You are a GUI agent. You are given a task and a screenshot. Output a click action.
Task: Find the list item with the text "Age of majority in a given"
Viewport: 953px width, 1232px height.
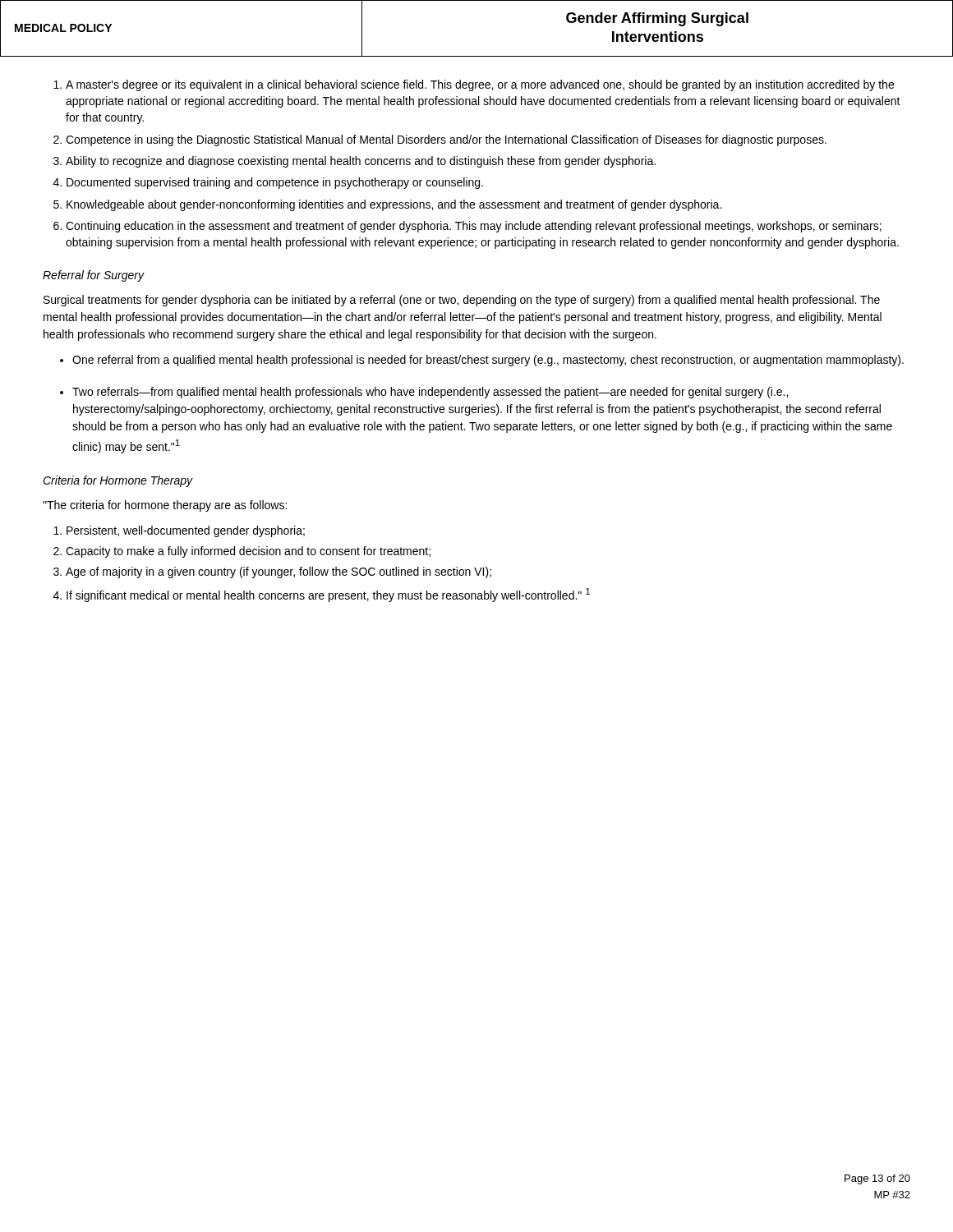[279, 572]
